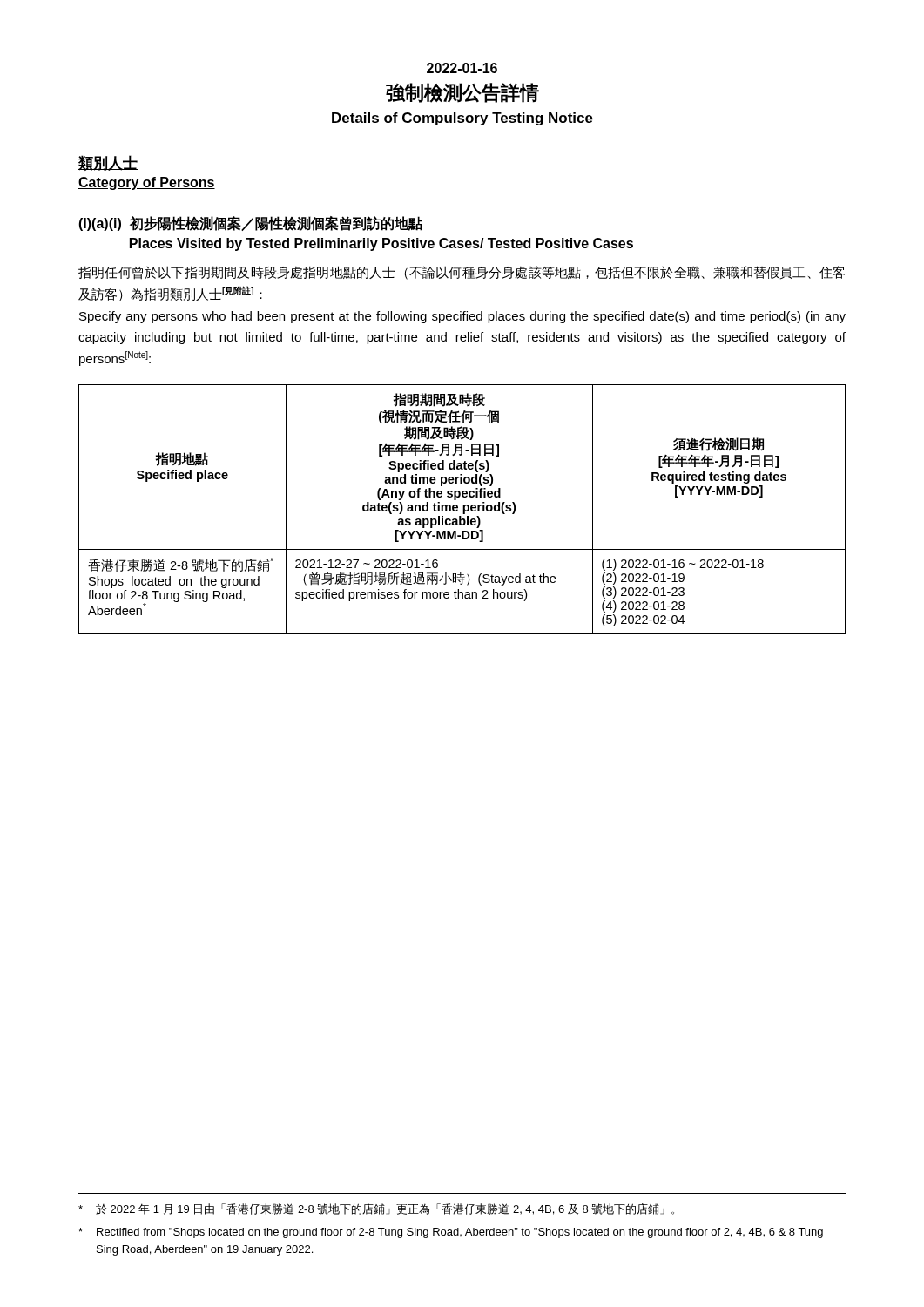Locate the block of text that opens with "於 2022 年 1"
The image size is (924, 1307).
click(380, 1209)
